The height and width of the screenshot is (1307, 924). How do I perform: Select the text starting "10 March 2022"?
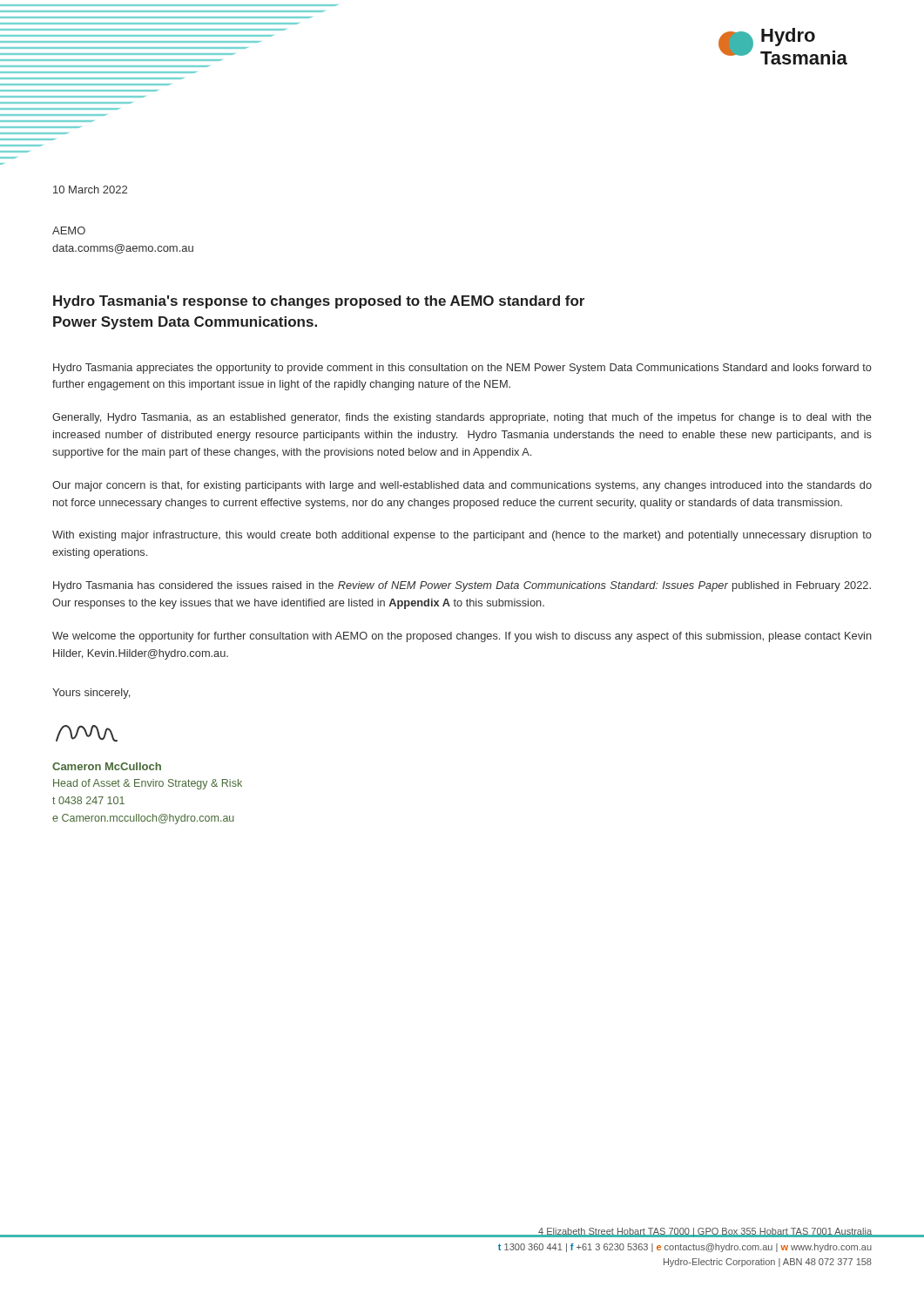point(90,190)
